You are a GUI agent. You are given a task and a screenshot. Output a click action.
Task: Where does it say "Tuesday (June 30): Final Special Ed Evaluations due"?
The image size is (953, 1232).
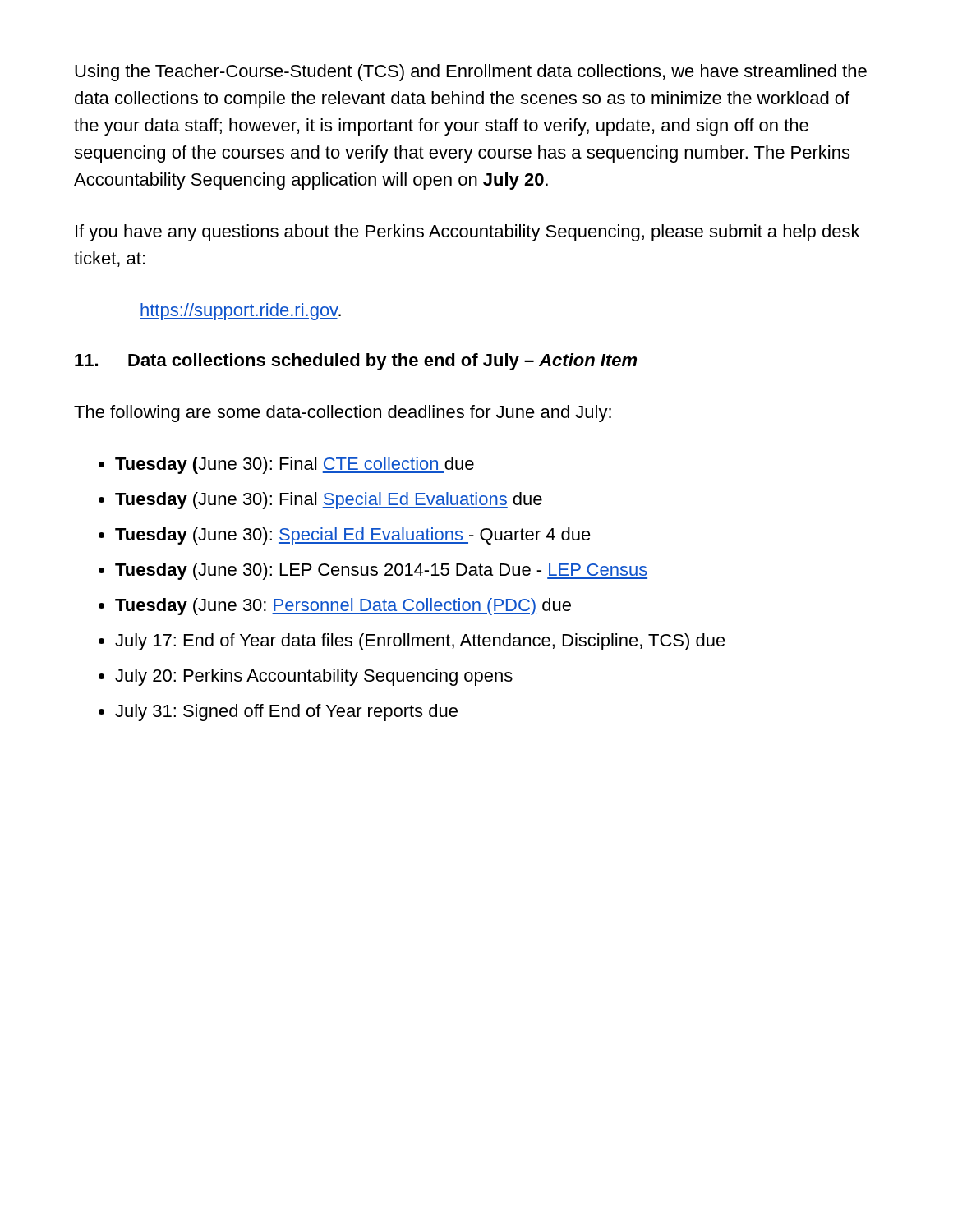tap(329, 499)
